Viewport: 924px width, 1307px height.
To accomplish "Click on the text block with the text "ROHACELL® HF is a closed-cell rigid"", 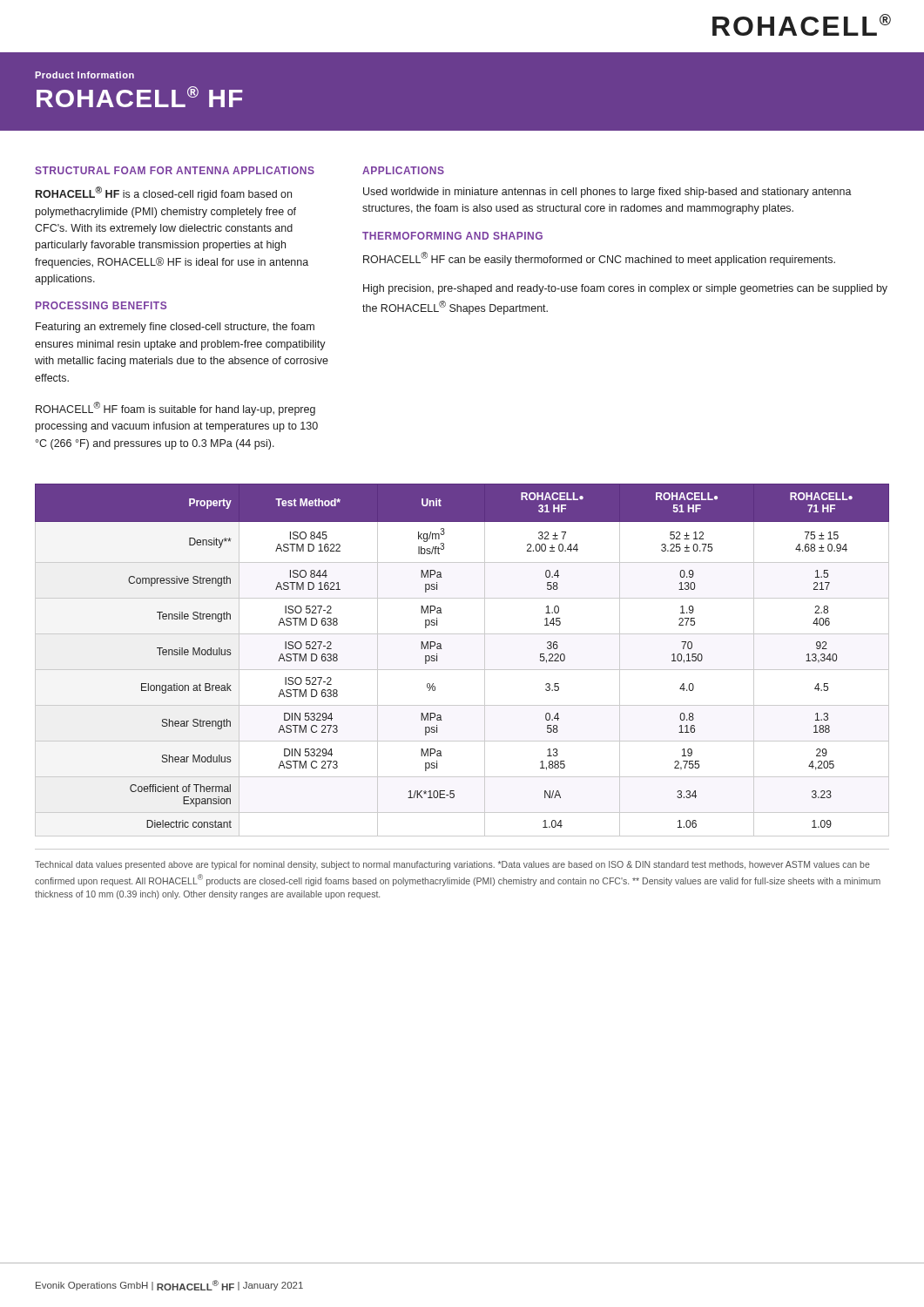I will 172,235.
